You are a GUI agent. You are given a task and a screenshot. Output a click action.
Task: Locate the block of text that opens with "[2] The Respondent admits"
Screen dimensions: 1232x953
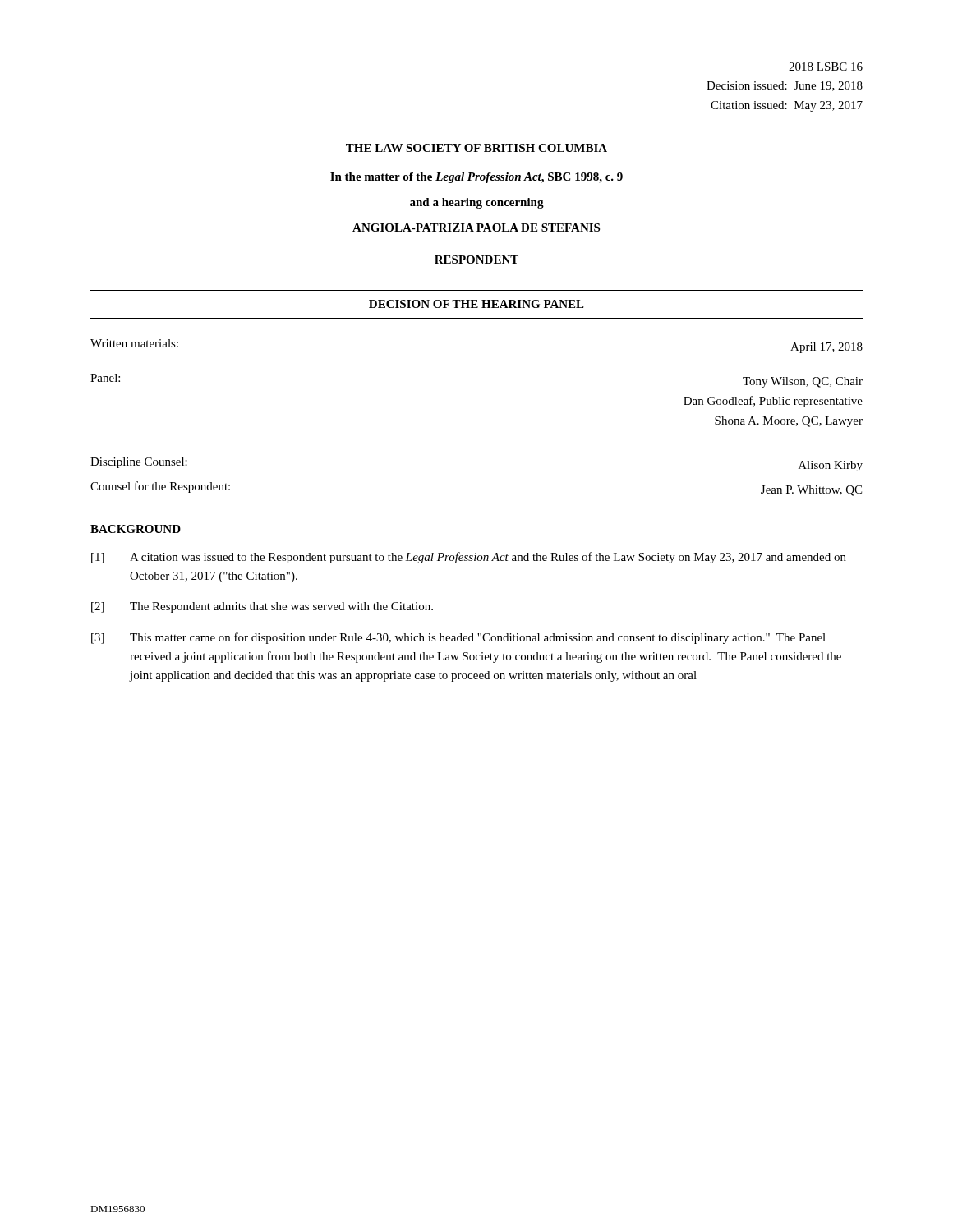(262, 607)
